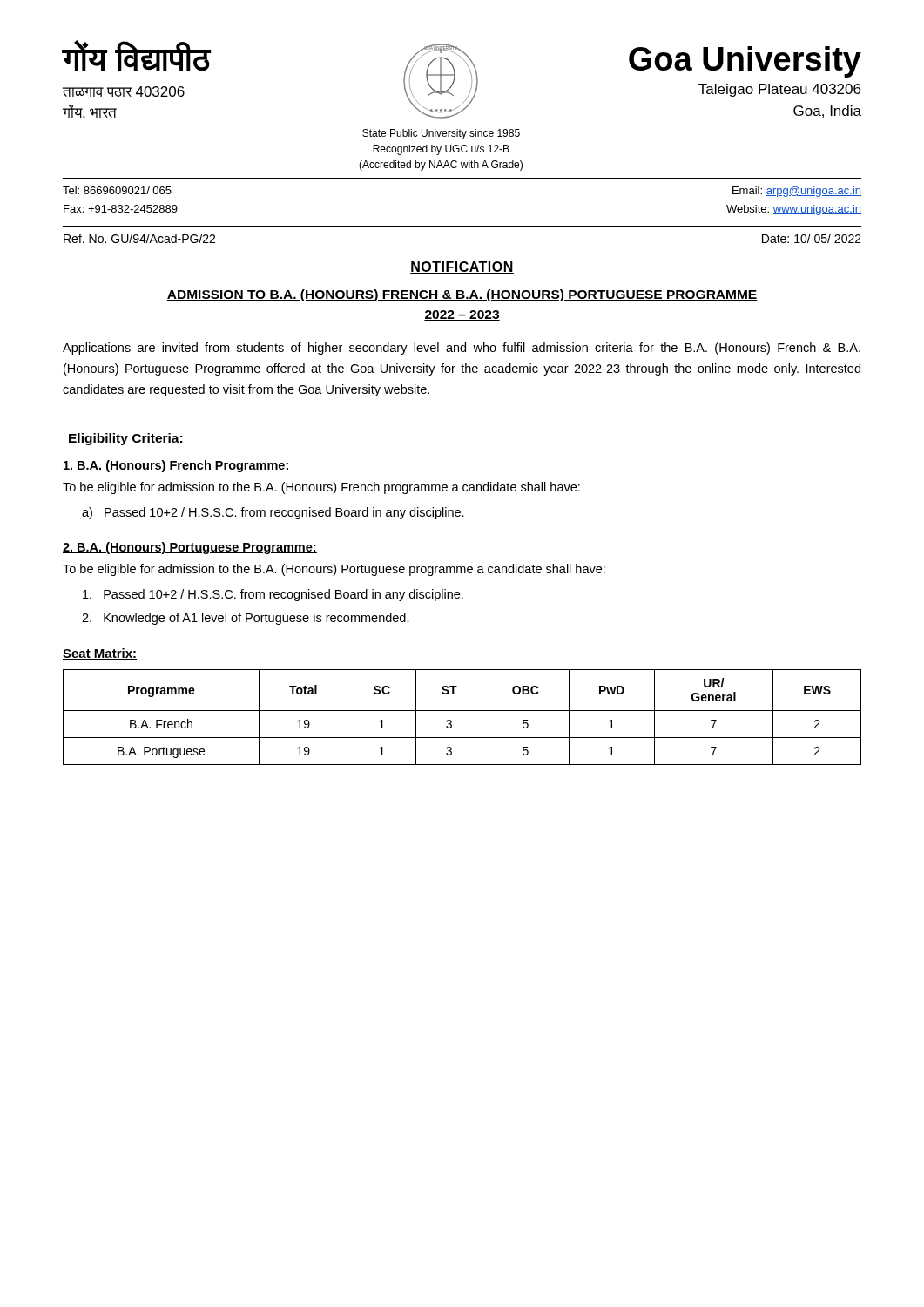924x1307 pixels.
Task: Point to "Date: 10/ 05/ 2022"
Action: click(x=811, y=238)
